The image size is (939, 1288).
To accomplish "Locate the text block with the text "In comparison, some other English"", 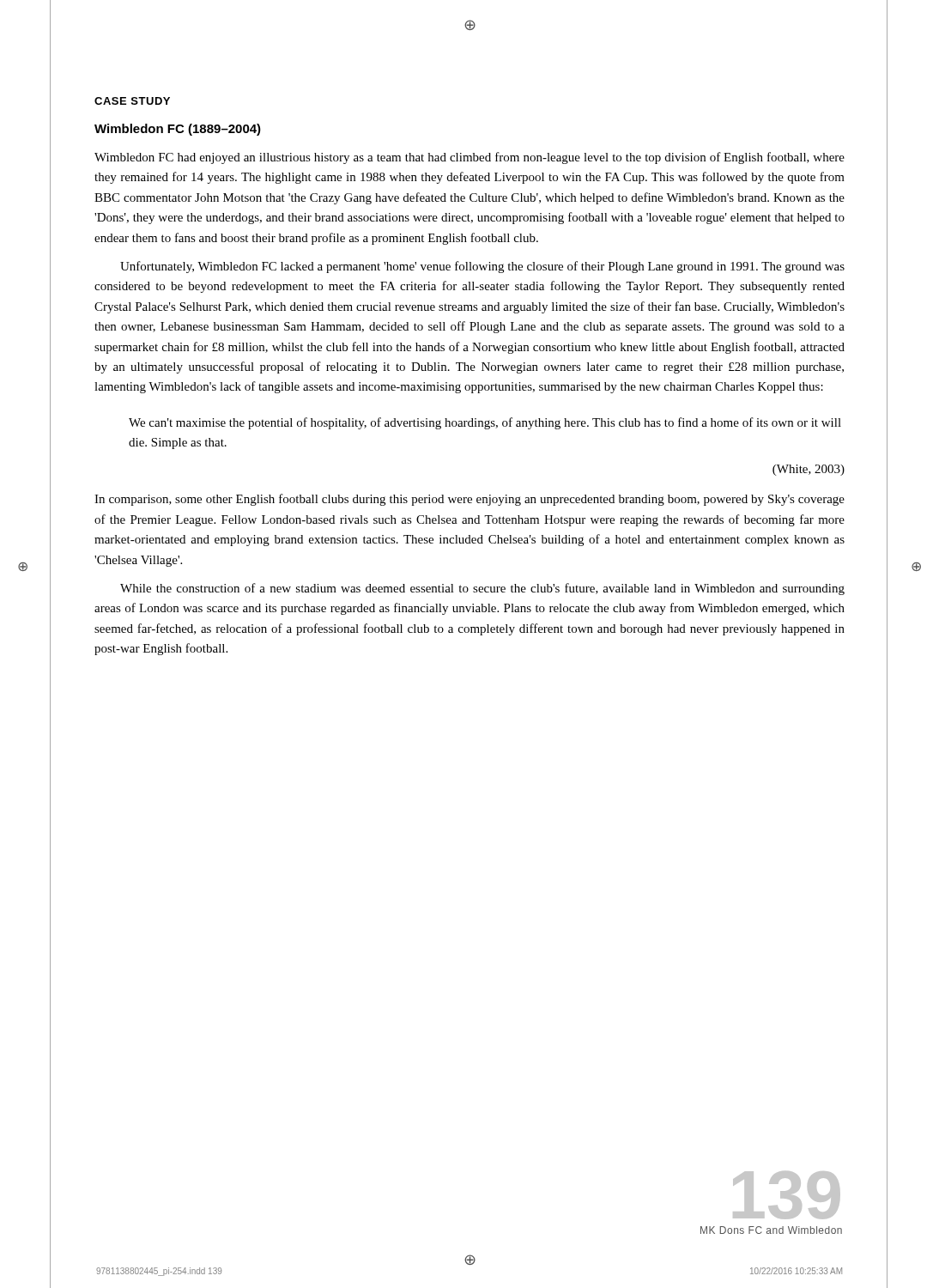I will 470,529.
